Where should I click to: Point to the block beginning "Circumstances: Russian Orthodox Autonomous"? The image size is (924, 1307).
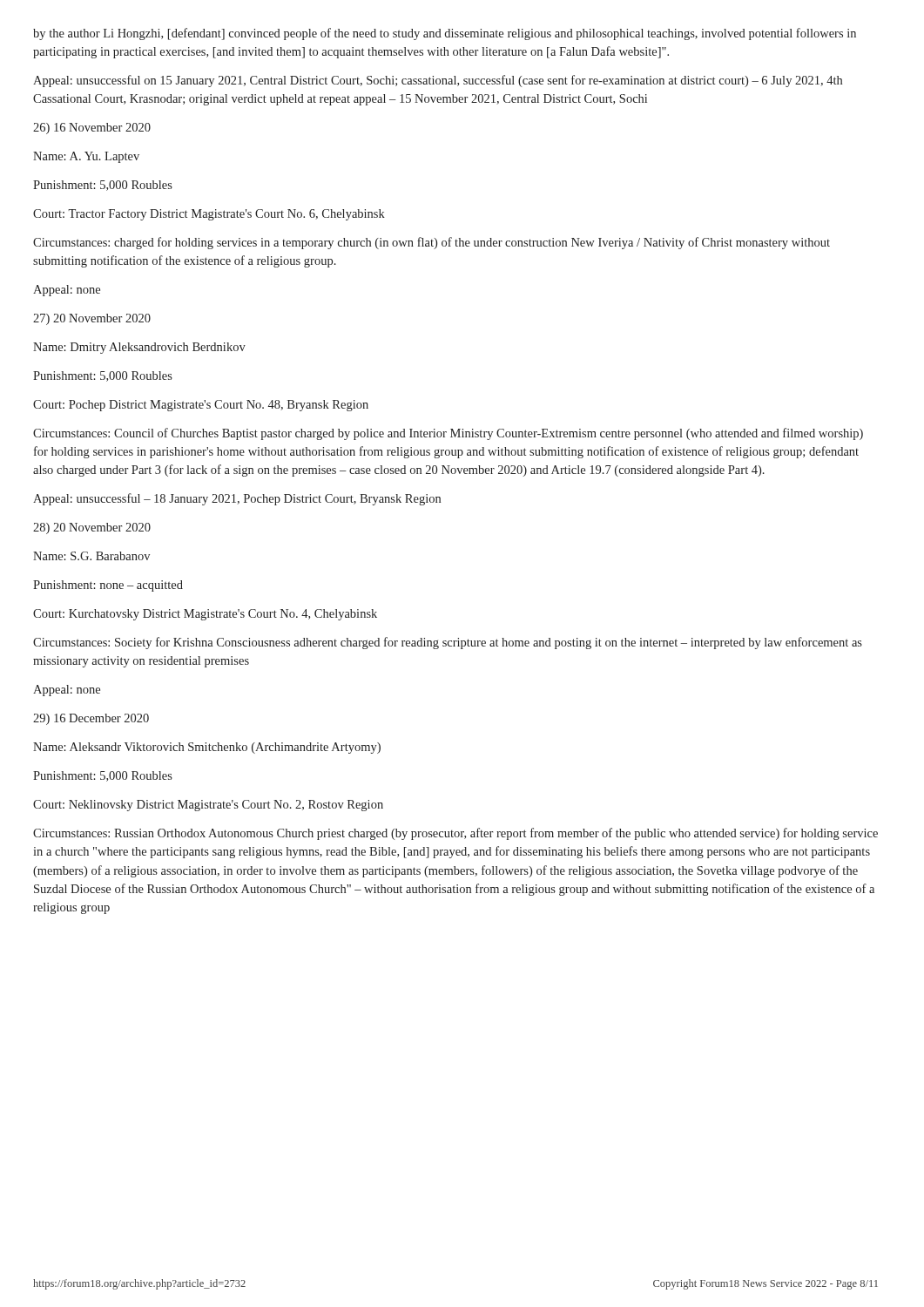point(456,870)
